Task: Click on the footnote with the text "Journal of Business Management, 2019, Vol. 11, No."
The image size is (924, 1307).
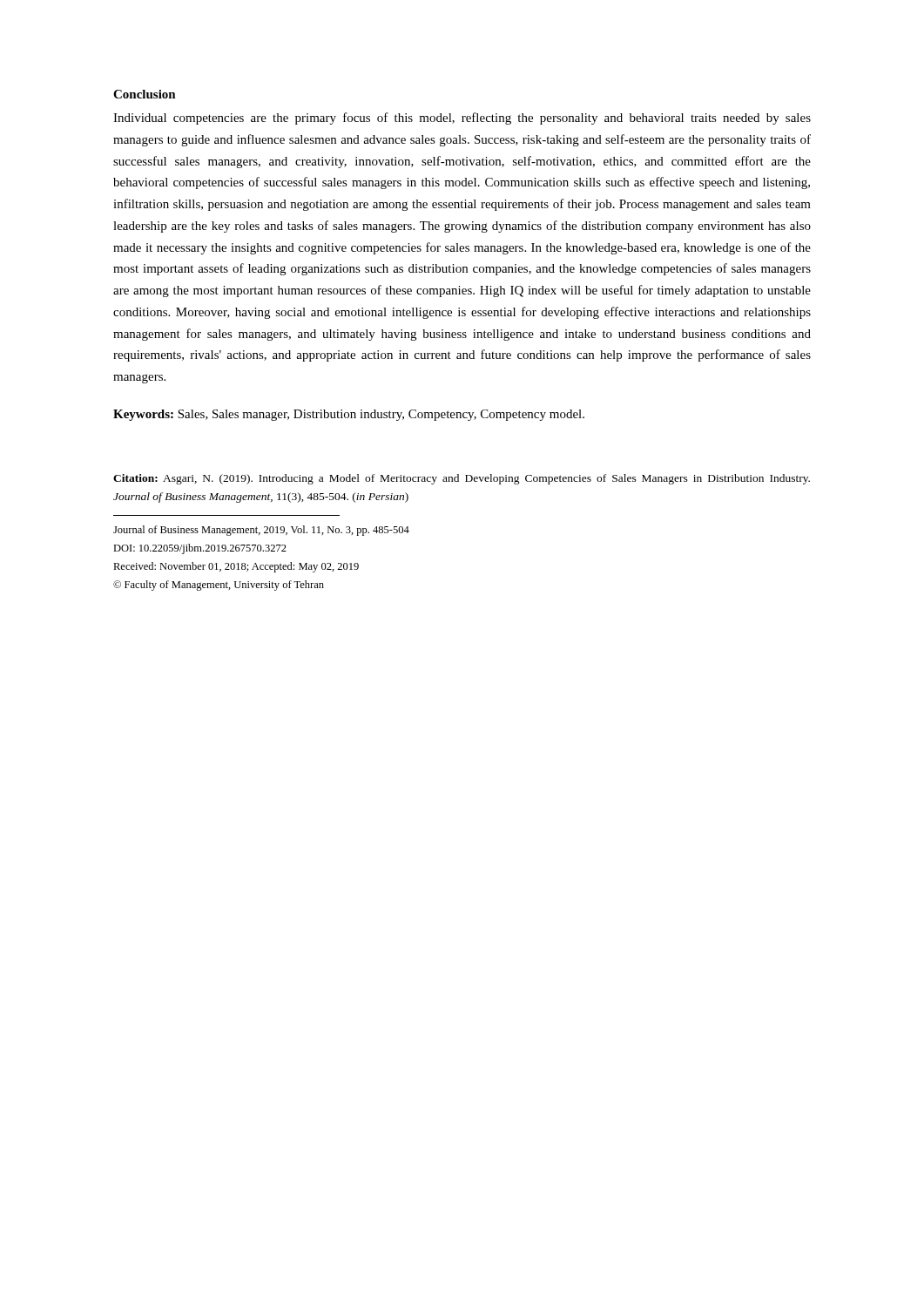Action: pos(261,557)
